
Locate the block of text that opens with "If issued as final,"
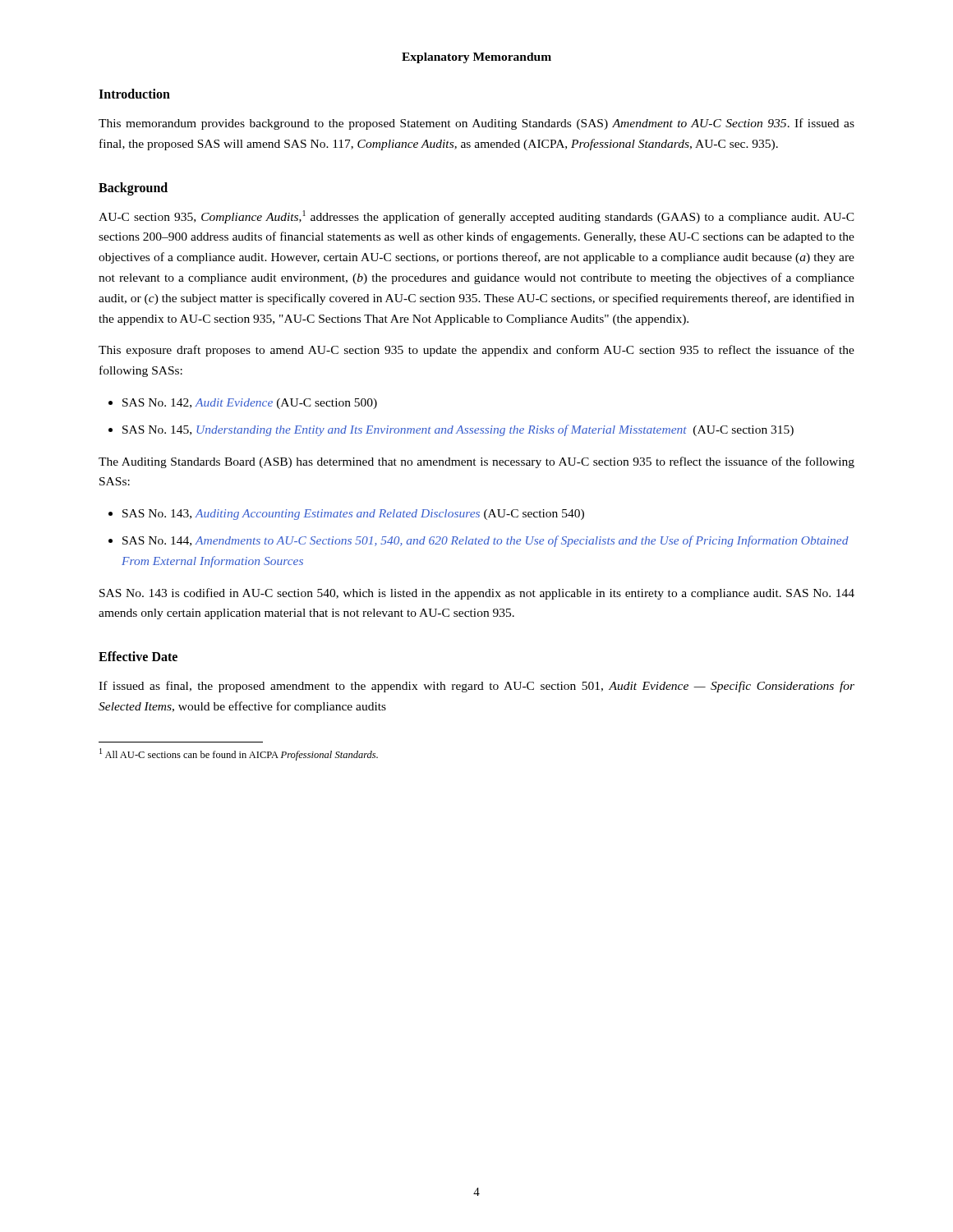click(476, 696)
